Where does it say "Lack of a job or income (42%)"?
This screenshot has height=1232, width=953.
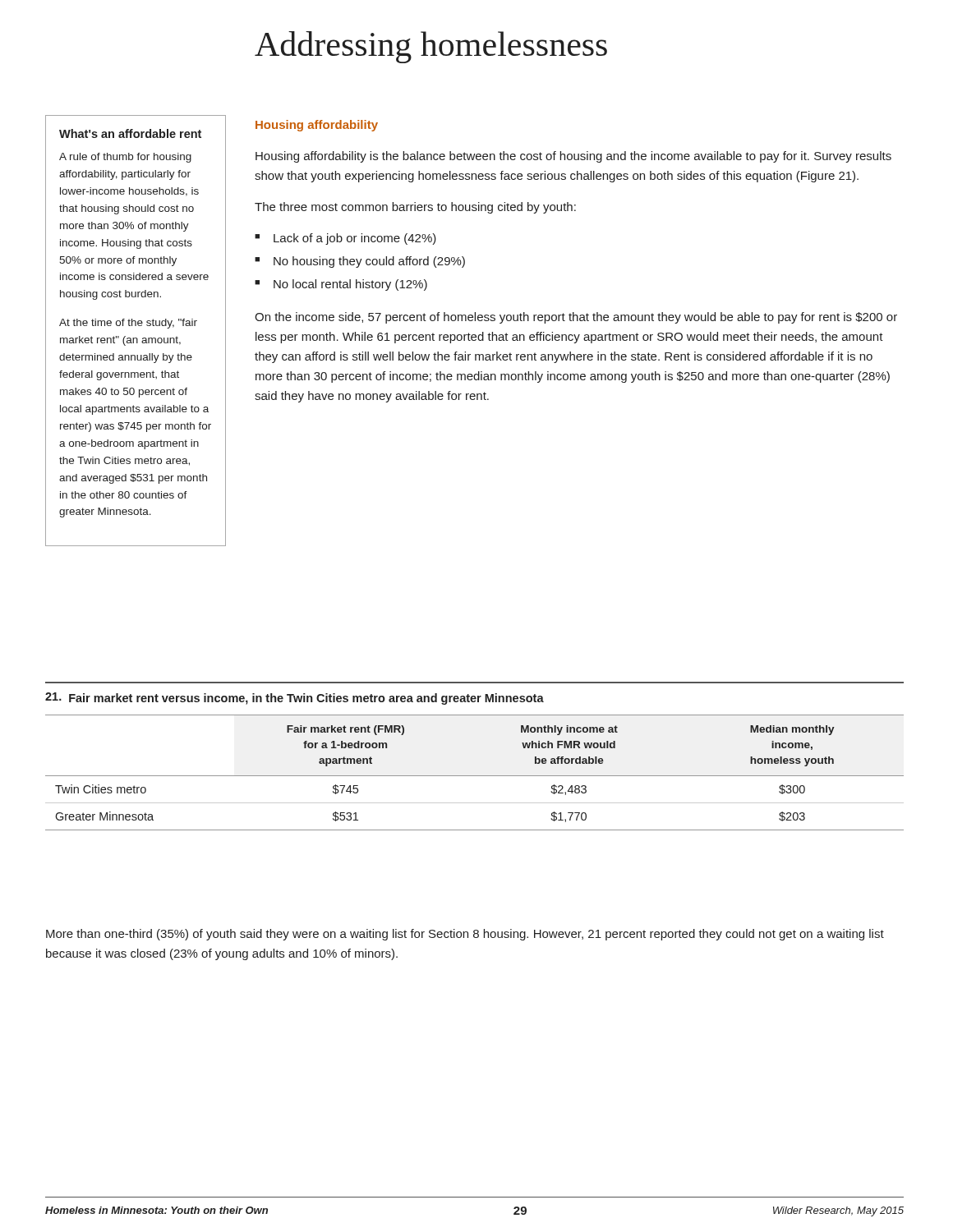(x=355, y=238)
